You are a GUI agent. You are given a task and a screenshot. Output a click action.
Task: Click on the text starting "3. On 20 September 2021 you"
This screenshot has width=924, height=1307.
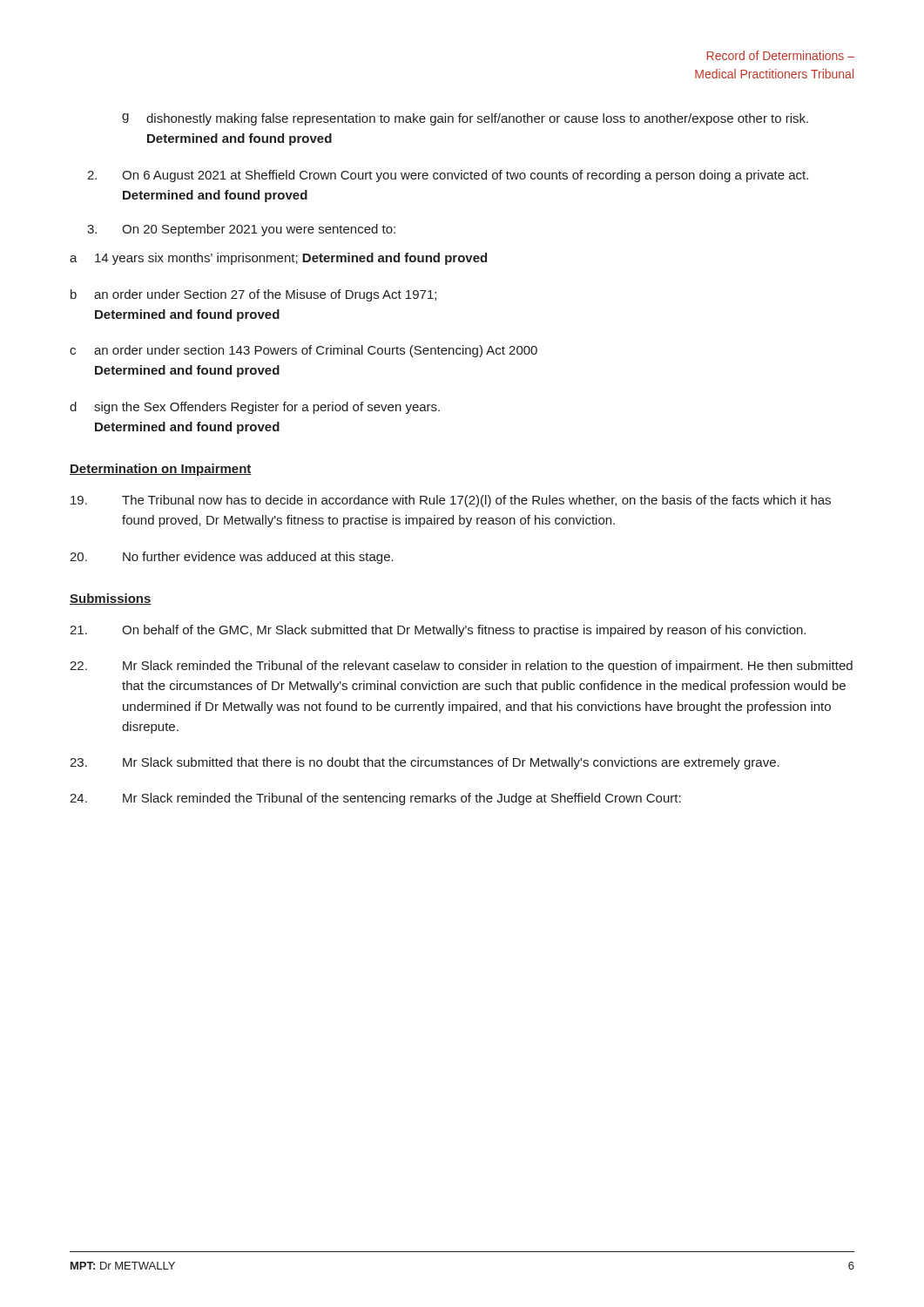pos(242,229)
